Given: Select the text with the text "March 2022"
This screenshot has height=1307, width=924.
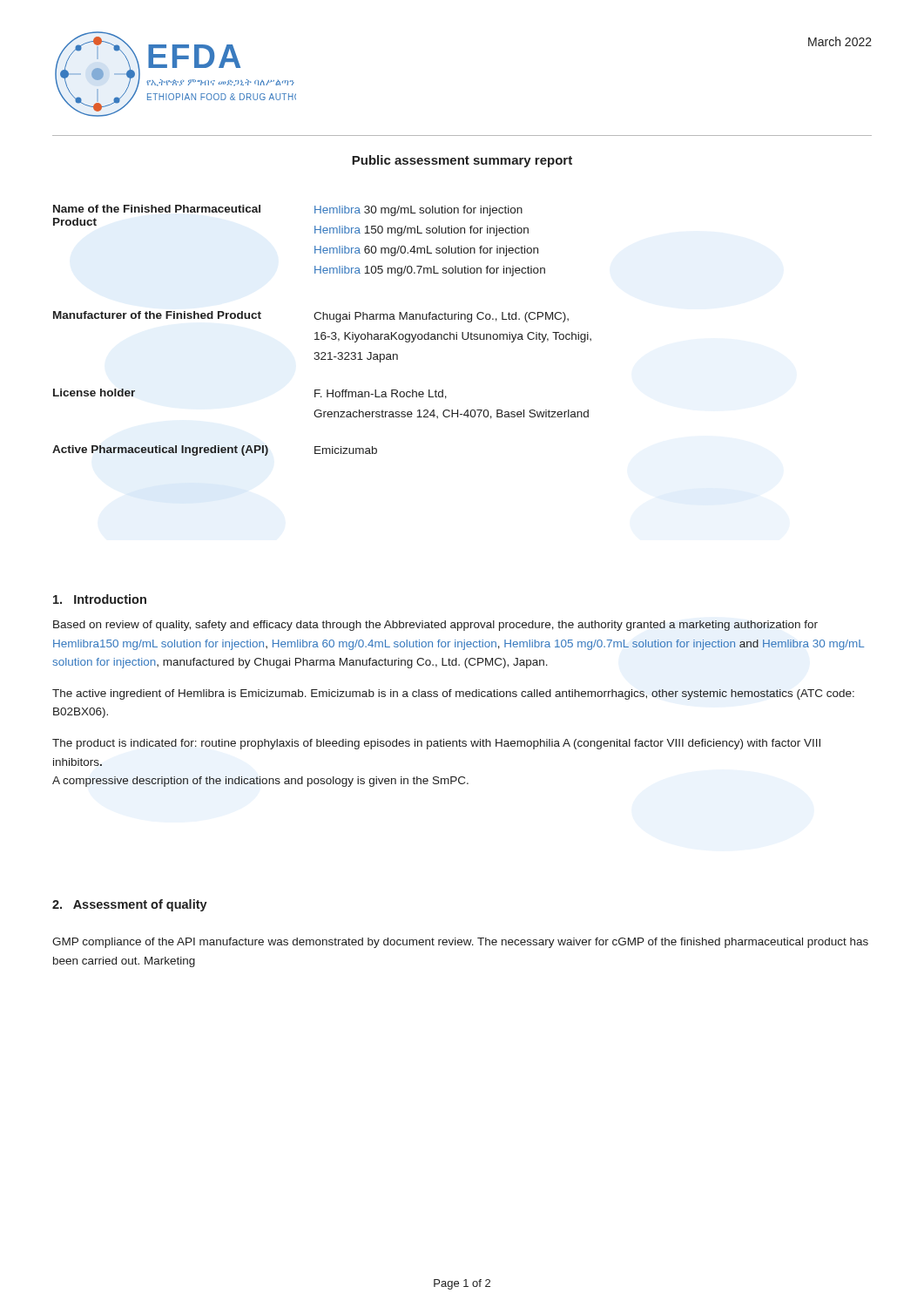Looking at the screenshot, I should pyautogui.click(x=840, y=42).
